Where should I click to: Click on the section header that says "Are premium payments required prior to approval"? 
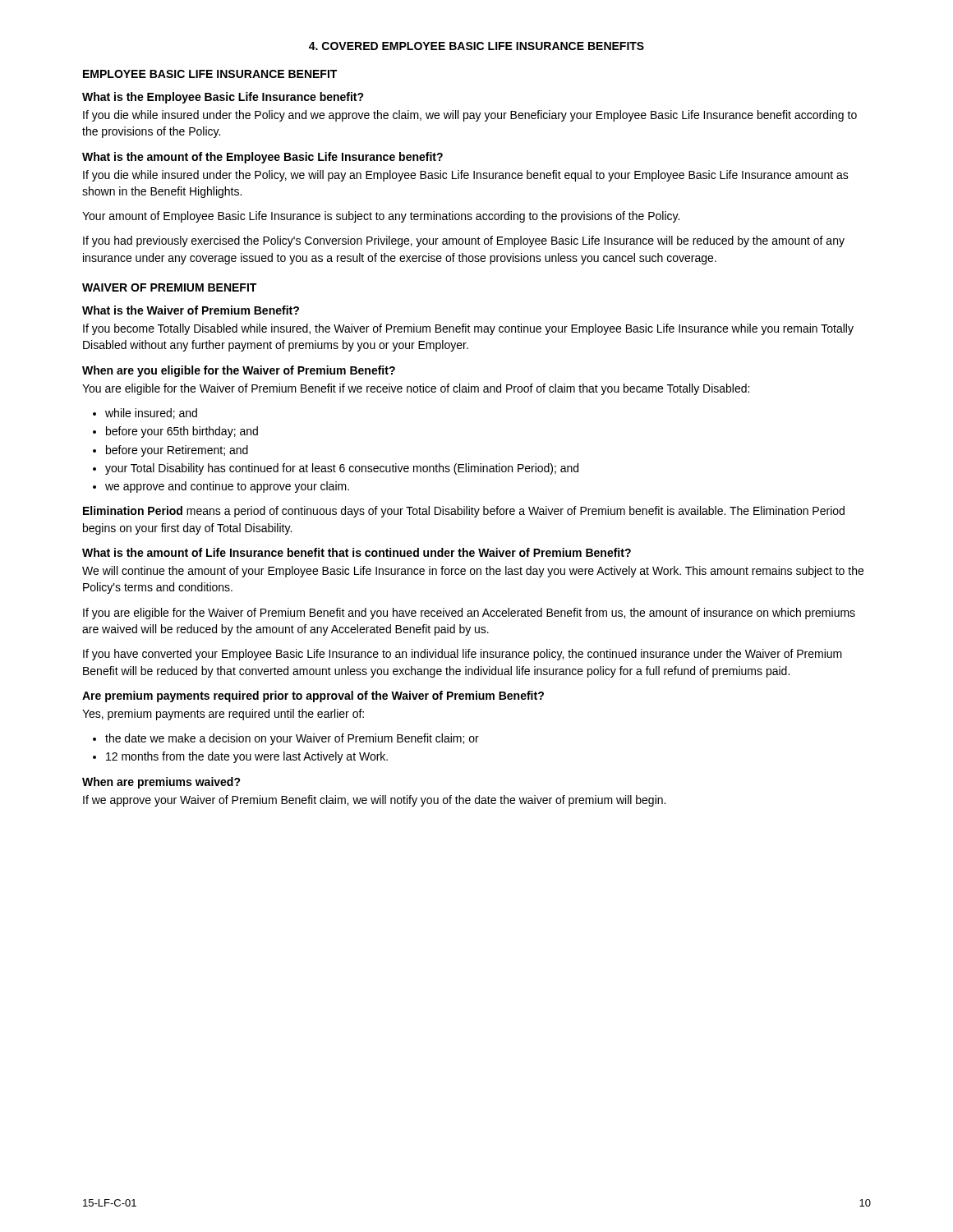[313, 696]
